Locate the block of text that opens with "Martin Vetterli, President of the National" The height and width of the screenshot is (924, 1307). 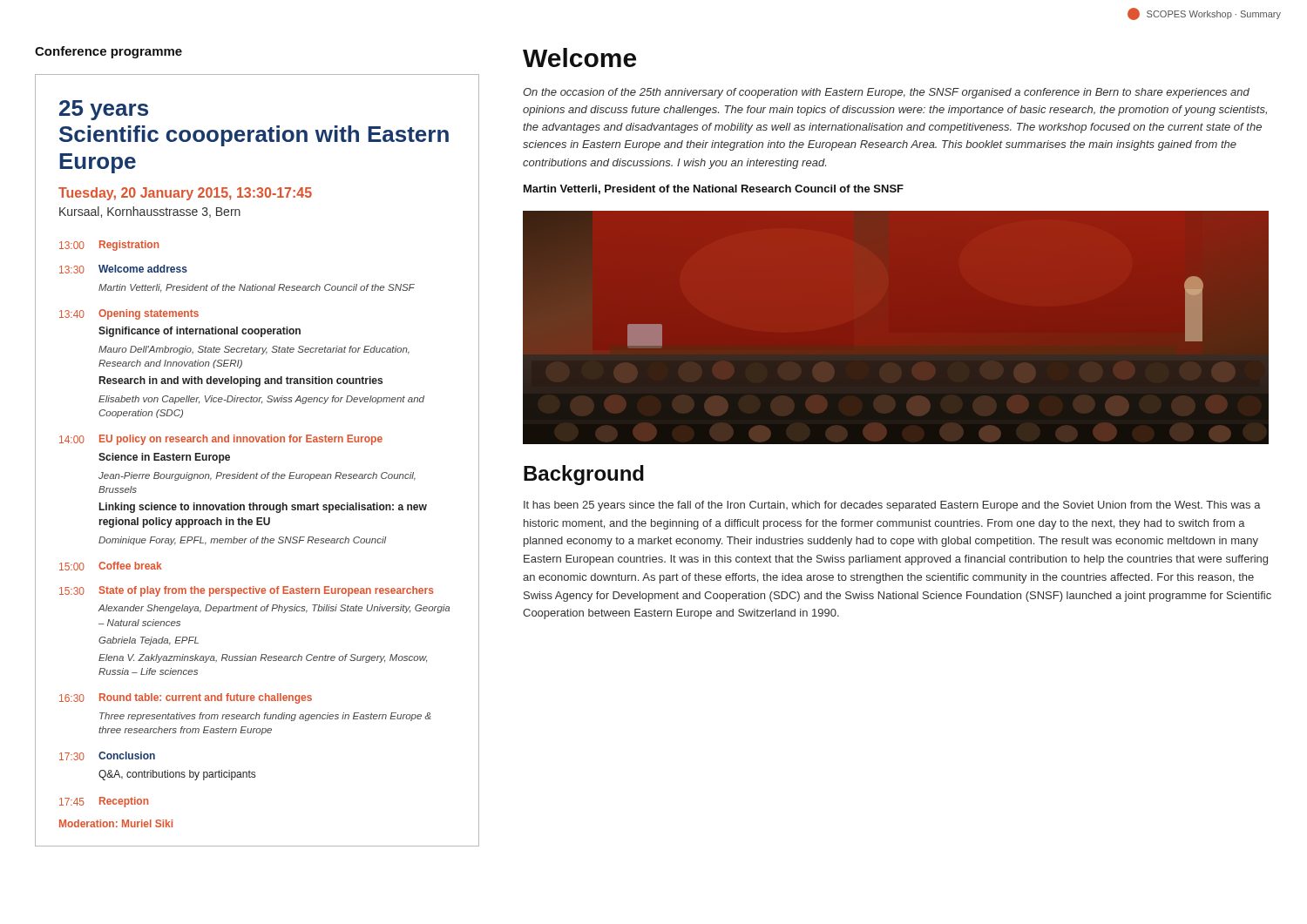[x=713, y=188]
